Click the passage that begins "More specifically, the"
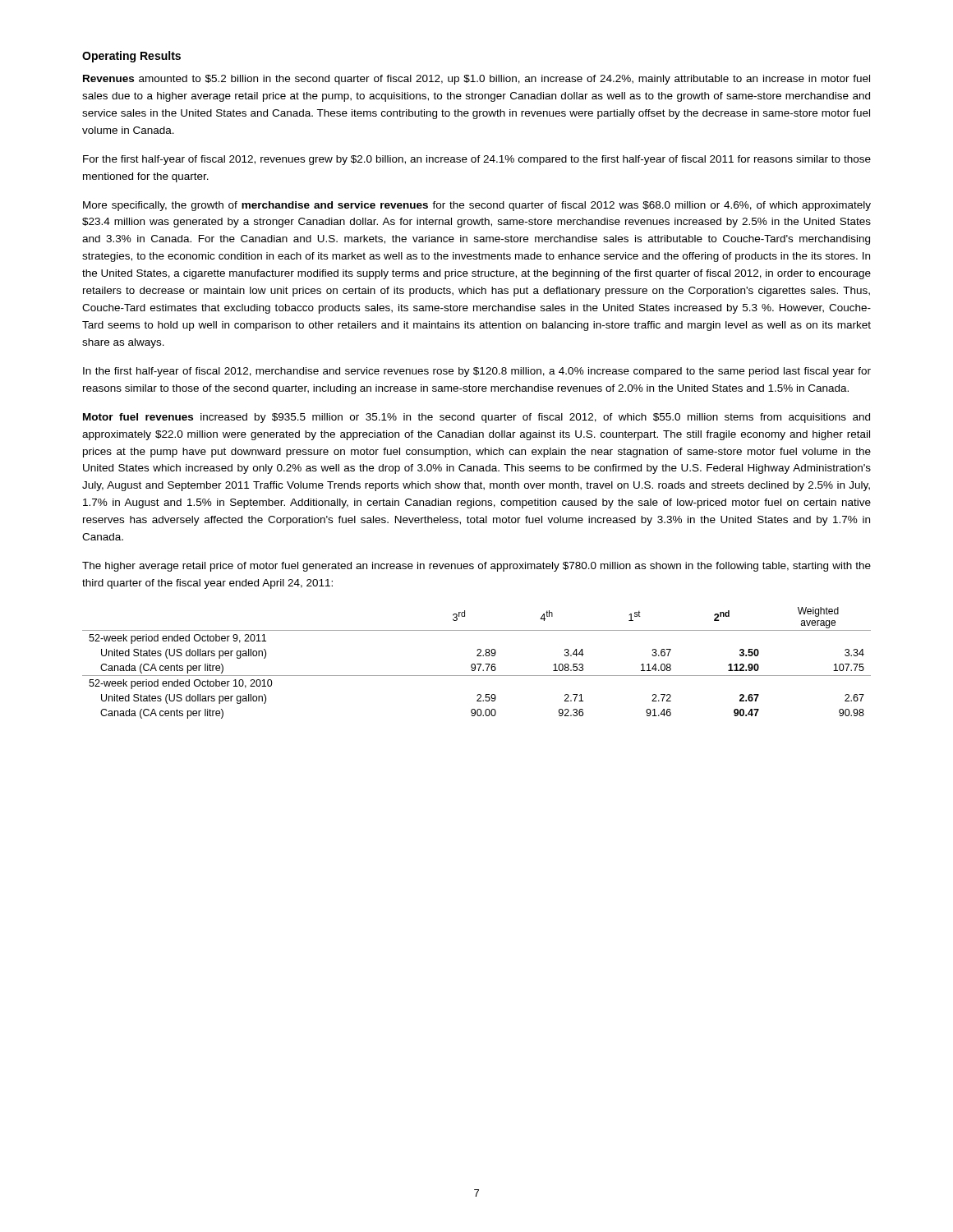The image size is (953, 1232). tap(476, 273)
